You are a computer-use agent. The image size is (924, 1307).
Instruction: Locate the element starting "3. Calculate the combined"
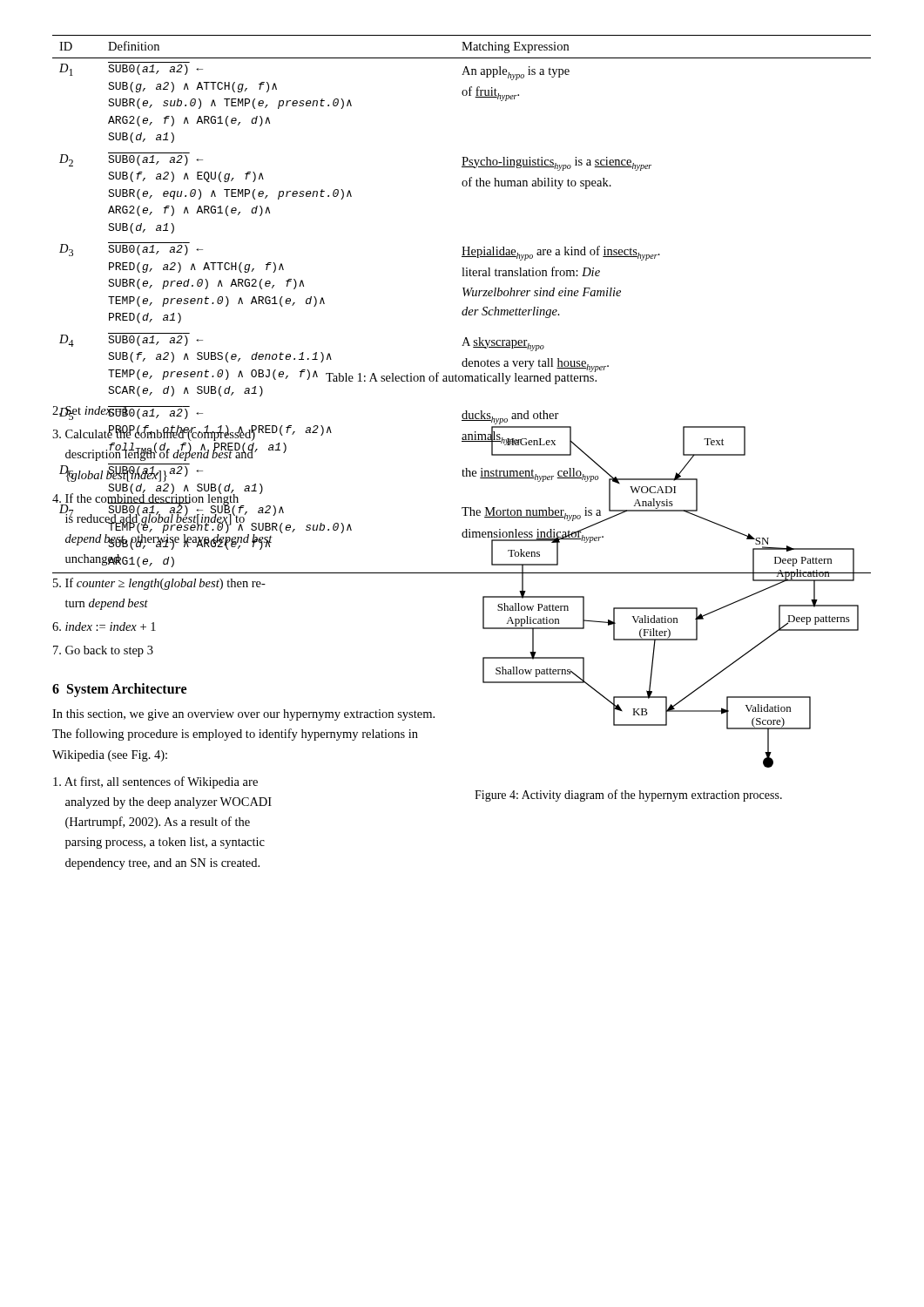pos(154,454)
